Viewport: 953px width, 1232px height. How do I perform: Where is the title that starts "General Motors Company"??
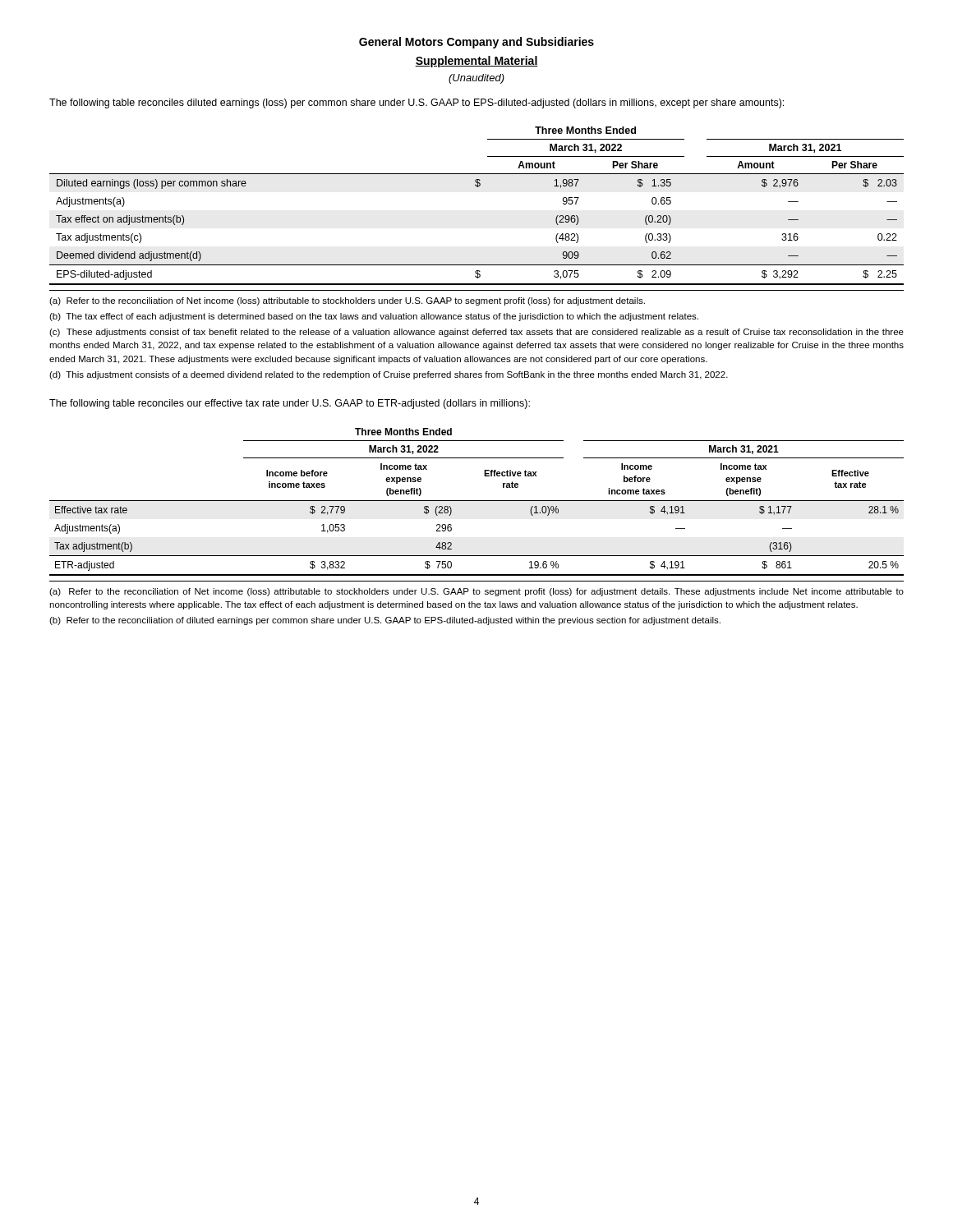476,60
